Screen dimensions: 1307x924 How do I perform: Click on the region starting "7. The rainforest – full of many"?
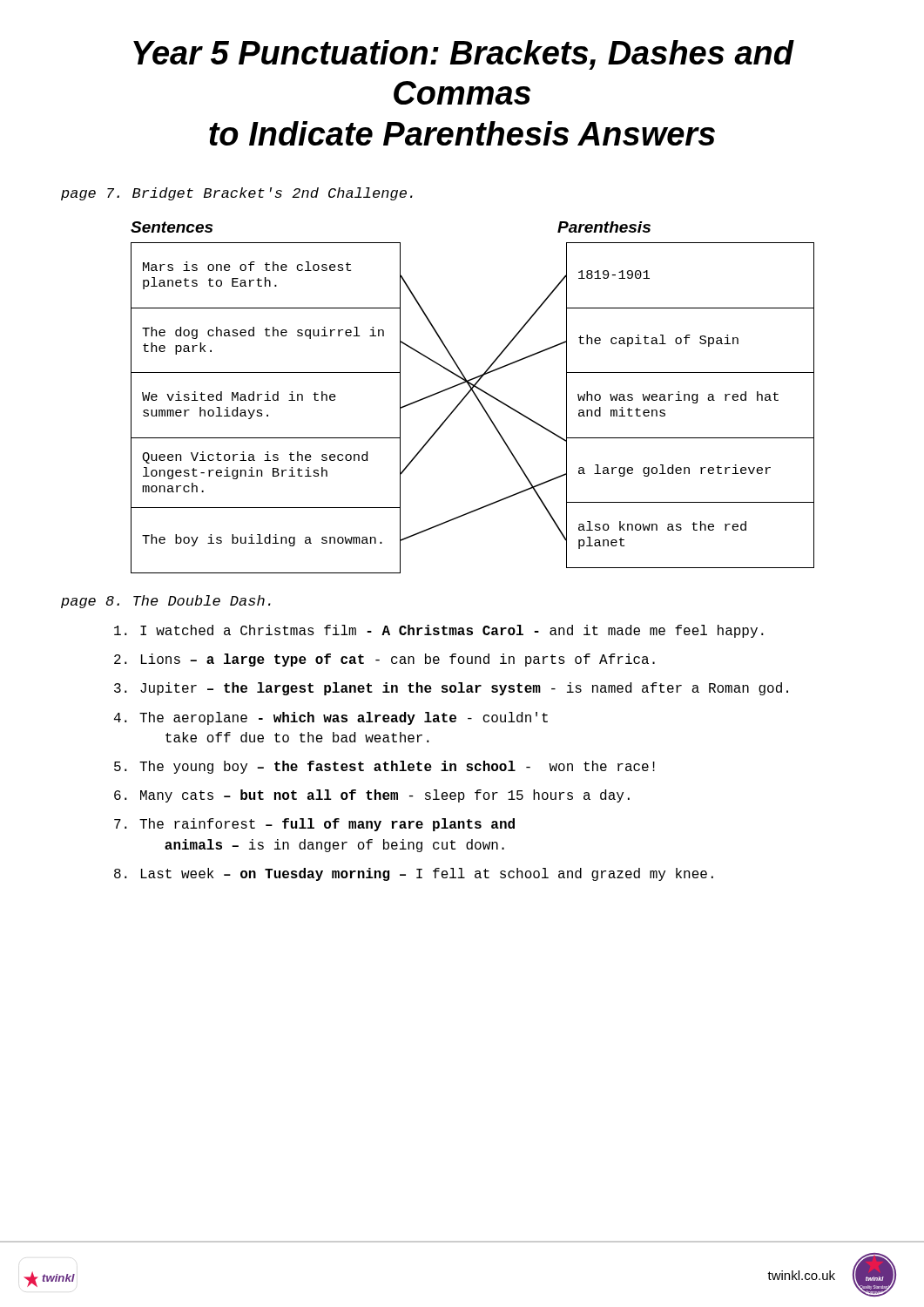tap(475, 836)
